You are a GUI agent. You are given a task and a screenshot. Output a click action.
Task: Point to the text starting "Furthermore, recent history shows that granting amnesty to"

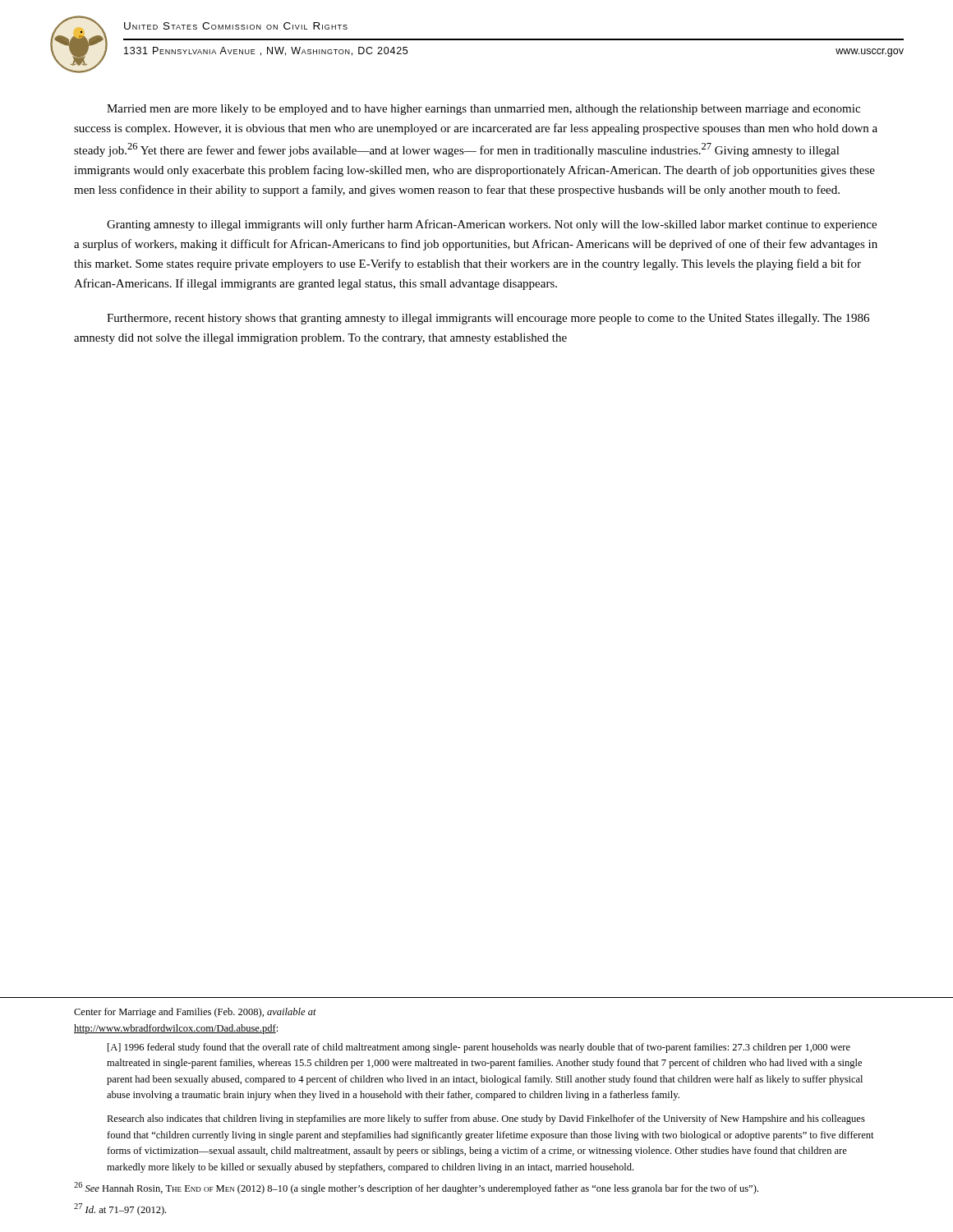[476, 328]
